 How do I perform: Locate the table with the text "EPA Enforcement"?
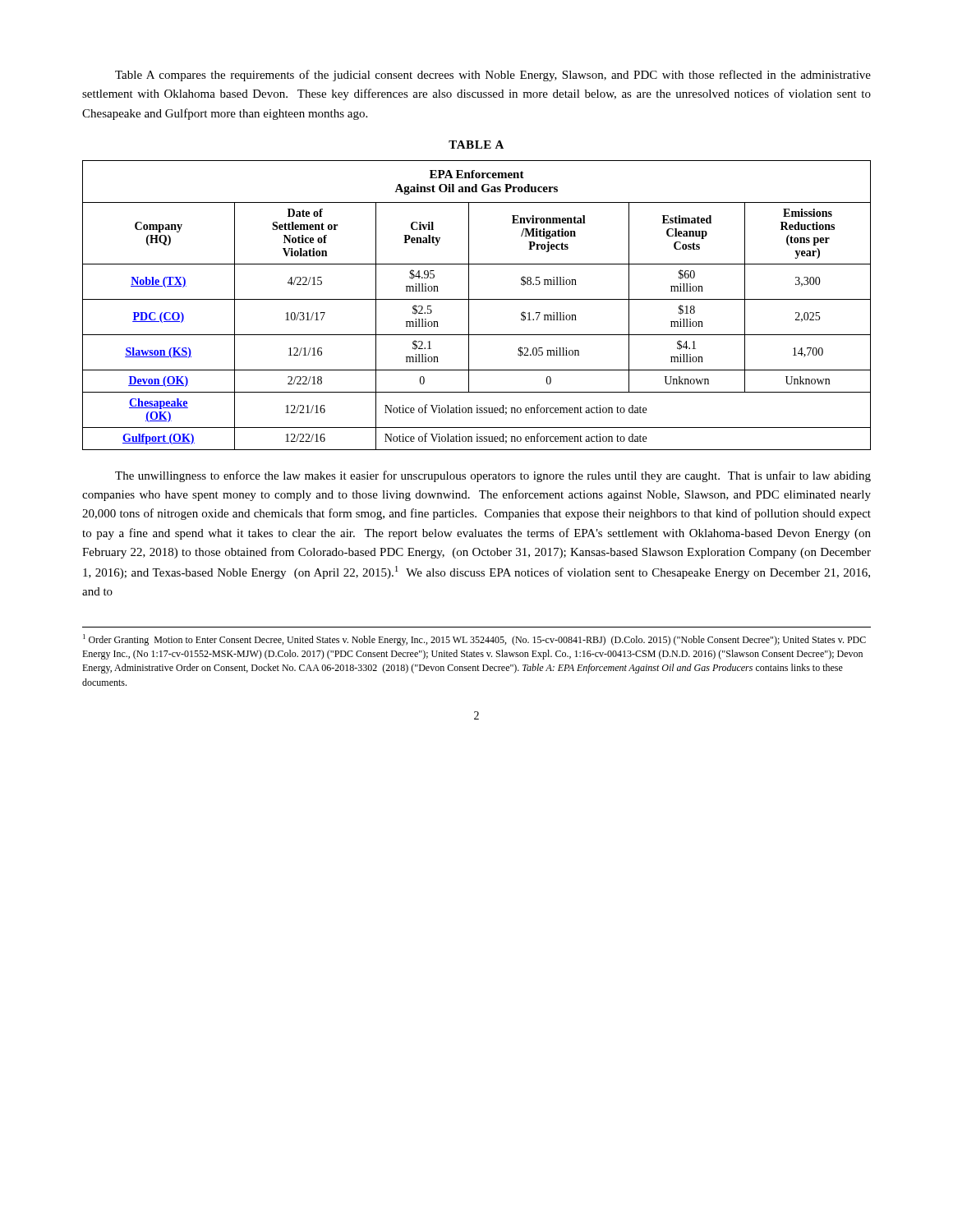tap(476, 305)
